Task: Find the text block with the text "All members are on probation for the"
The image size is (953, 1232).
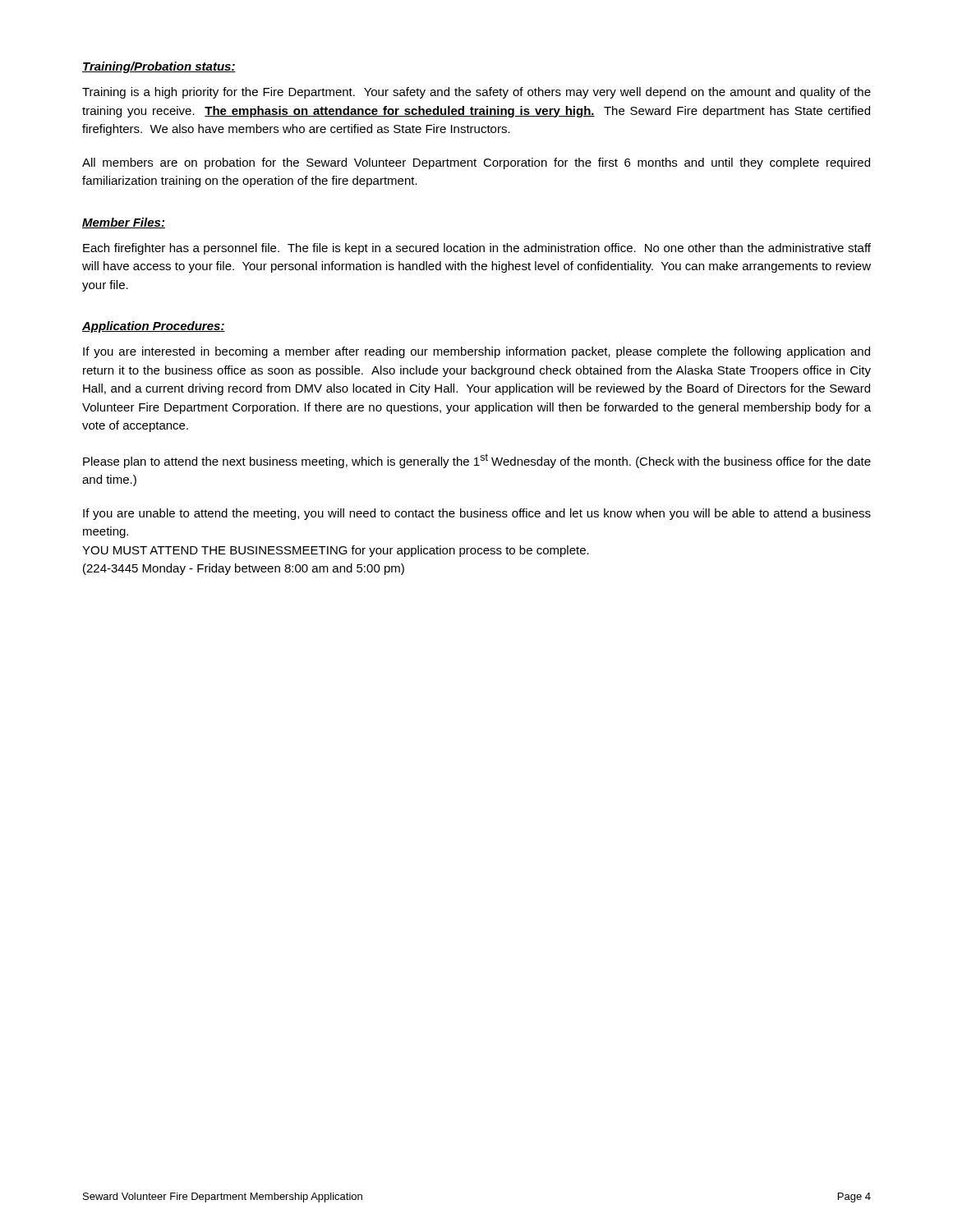Action: (476, 171)
